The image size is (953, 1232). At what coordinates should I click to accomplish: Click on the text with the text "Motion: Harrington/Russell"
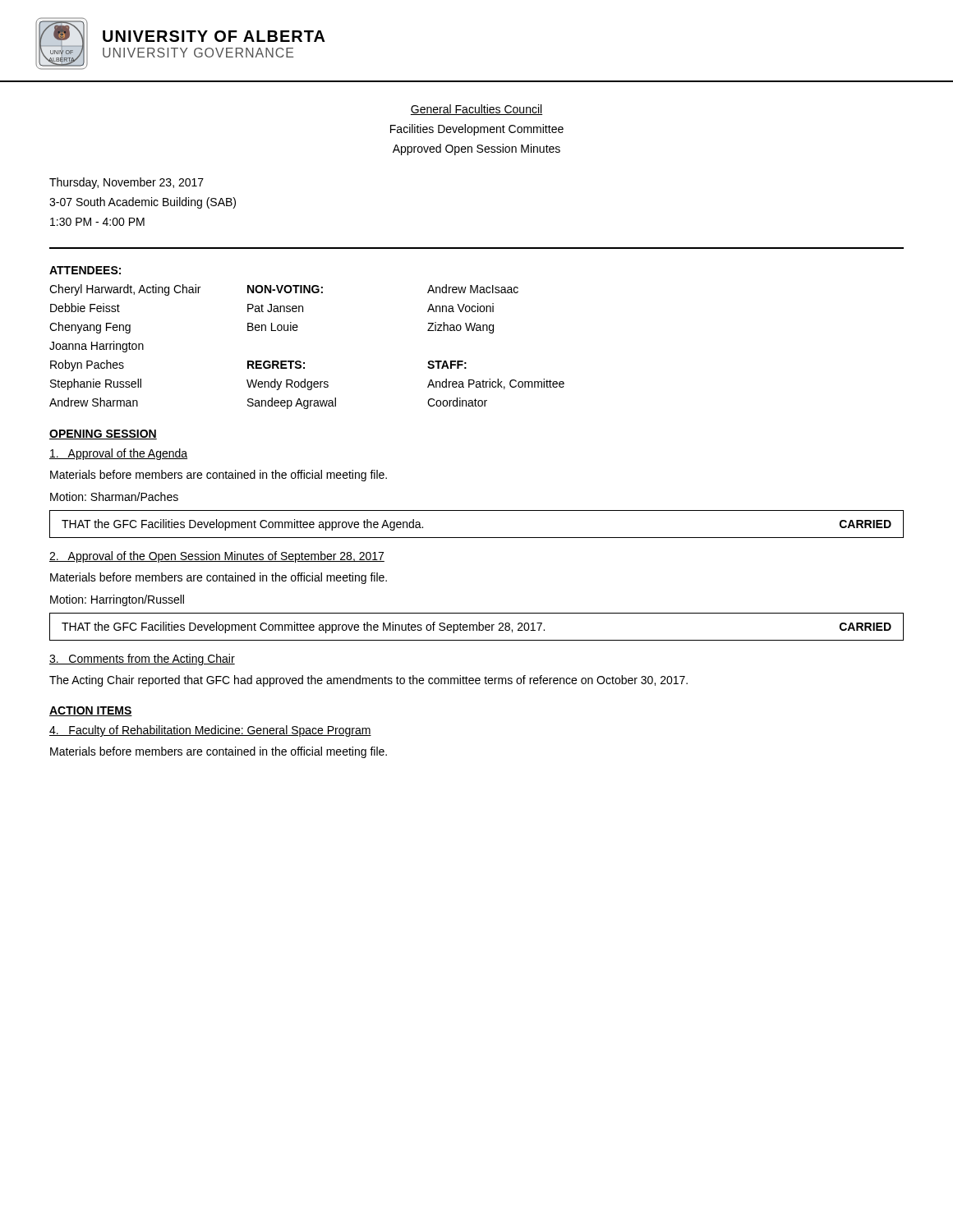click(117, 600)
